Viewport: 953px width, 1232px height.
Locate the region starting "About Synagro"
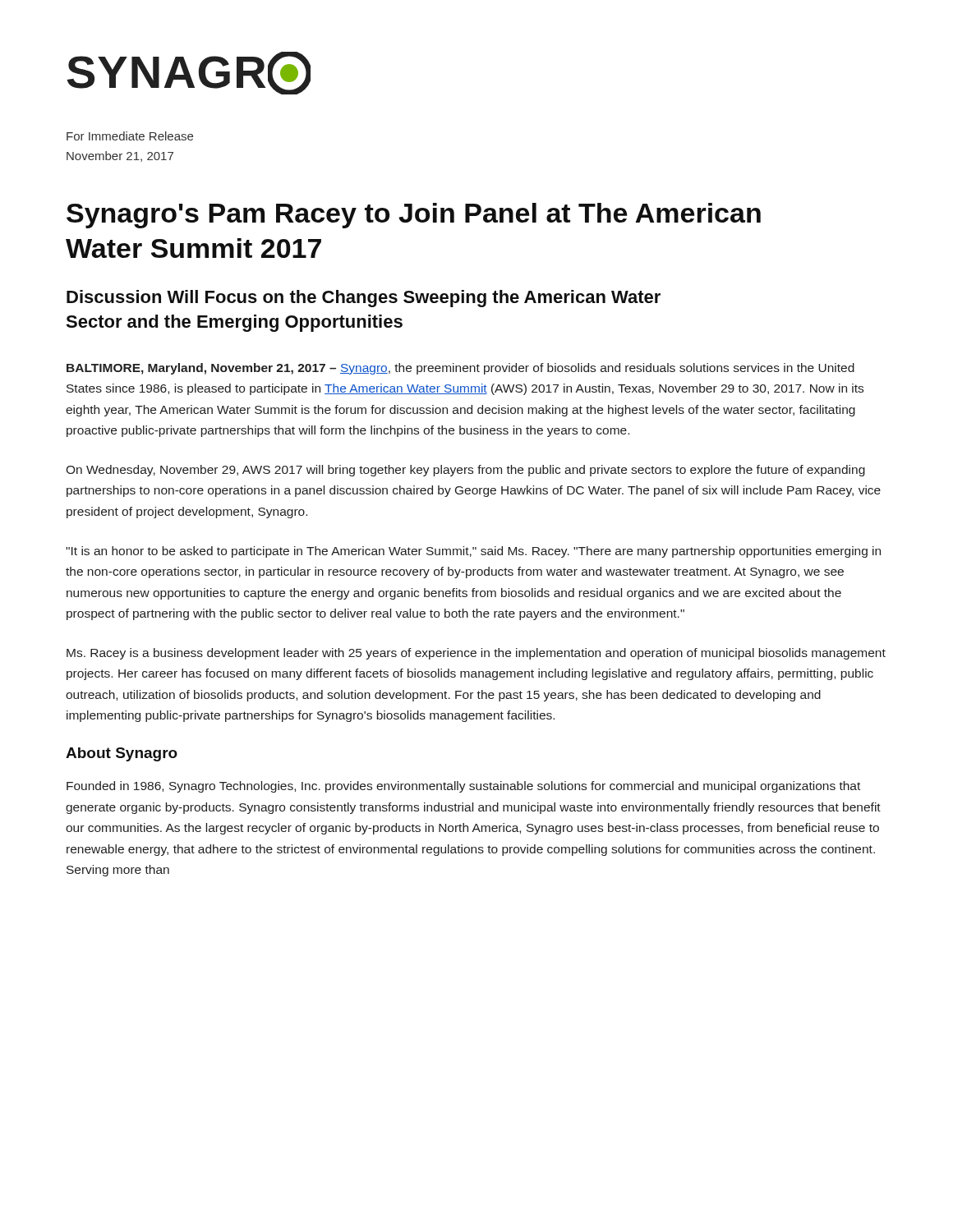point(122,753)
